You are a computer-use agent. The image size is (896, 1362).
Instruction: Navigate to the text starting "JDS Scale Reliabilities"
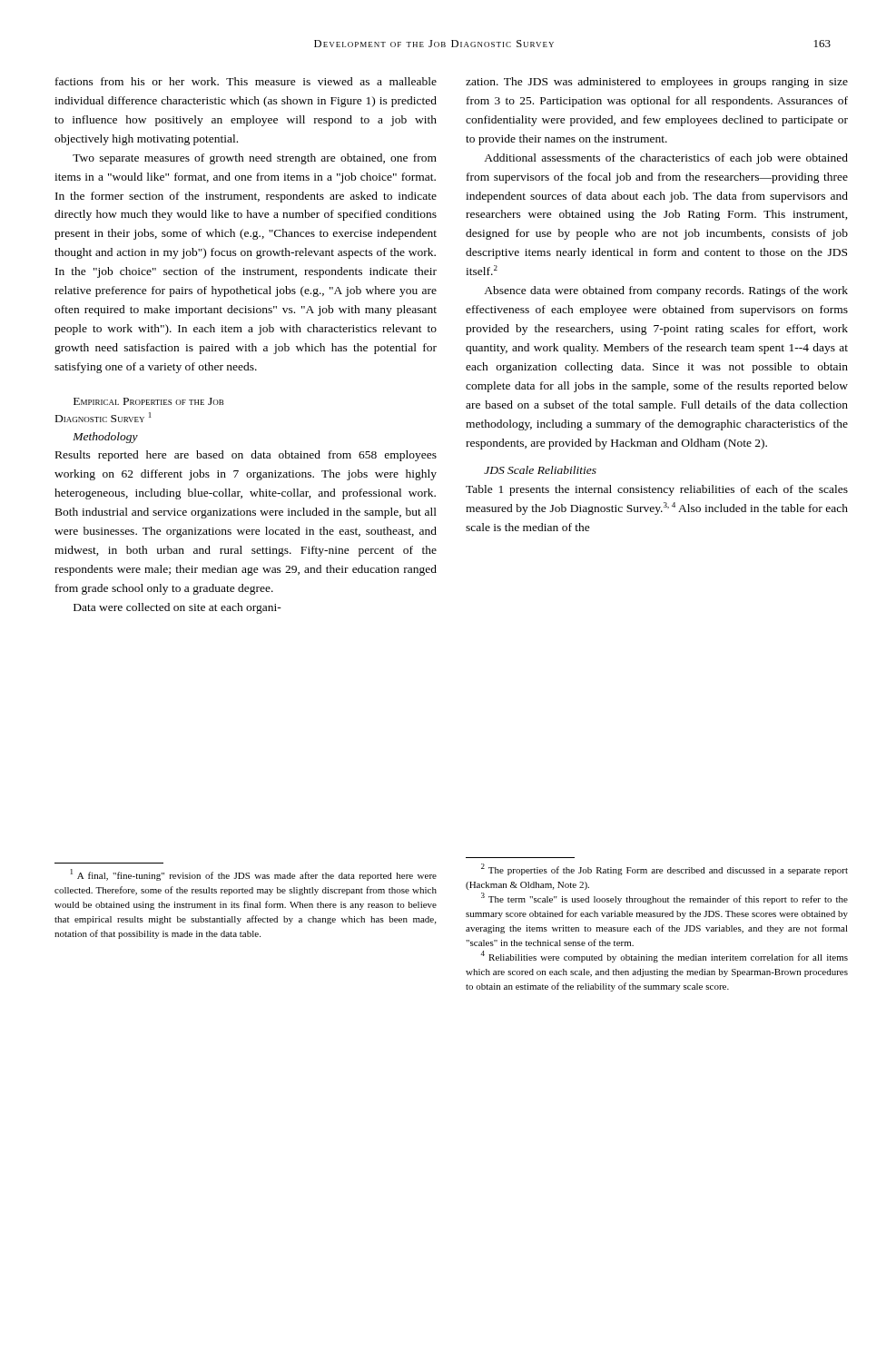click(540, 470)
